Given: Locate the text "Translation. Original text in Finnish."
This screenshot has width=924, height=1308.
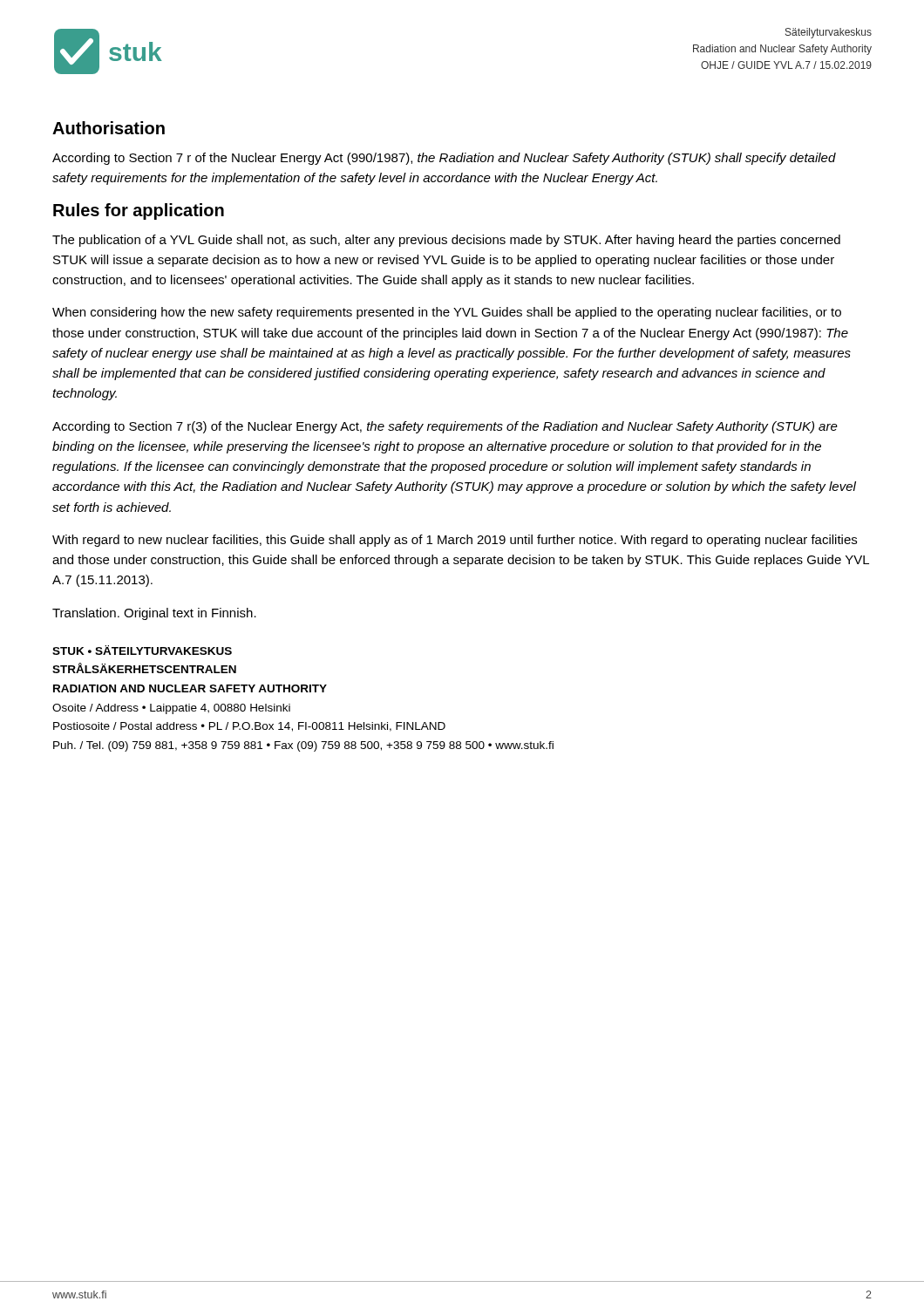Looking at the screenshot, I should tap(155, 612).
